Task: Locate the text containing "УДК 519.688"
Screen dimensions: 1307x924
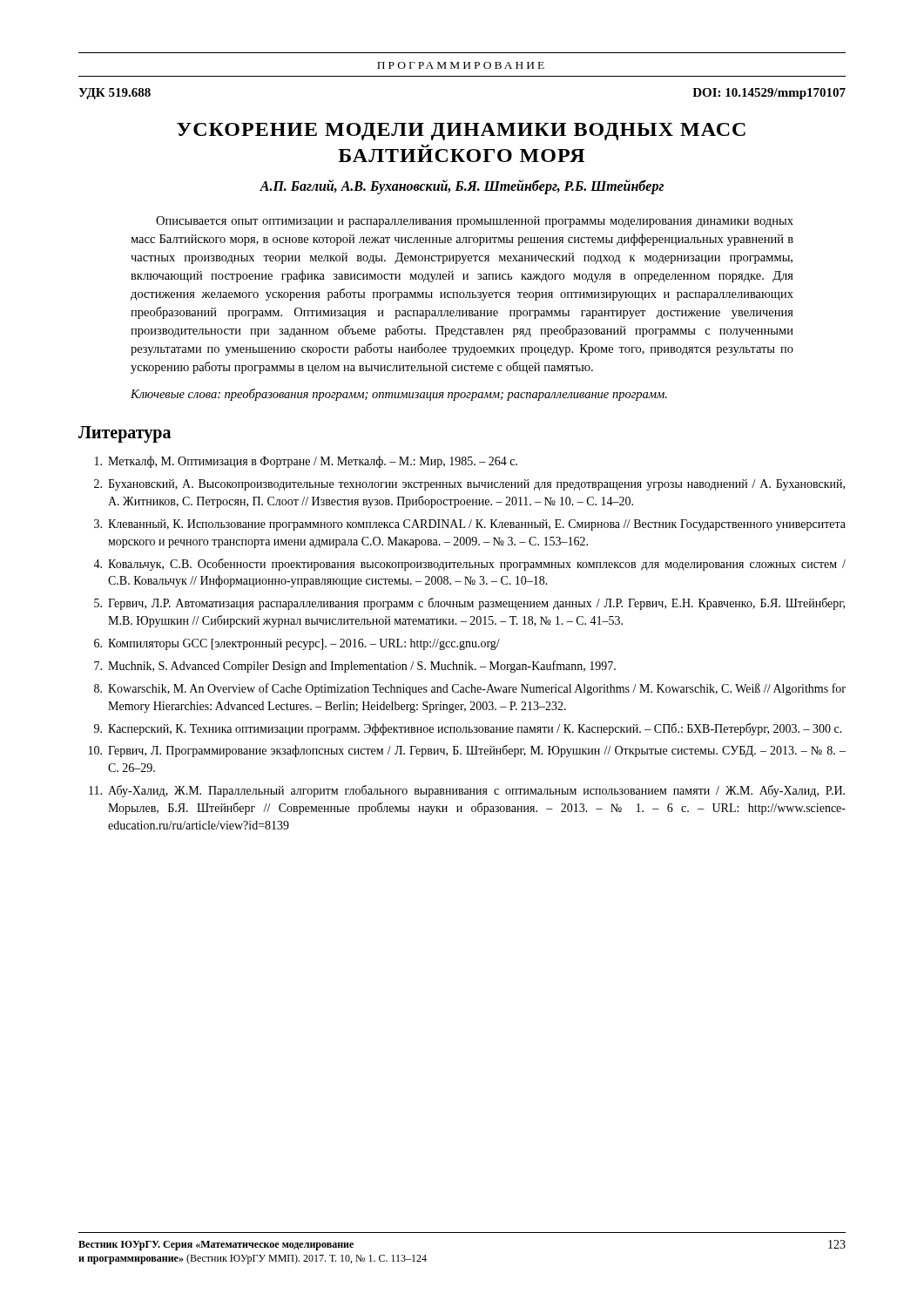Action: 115,92
